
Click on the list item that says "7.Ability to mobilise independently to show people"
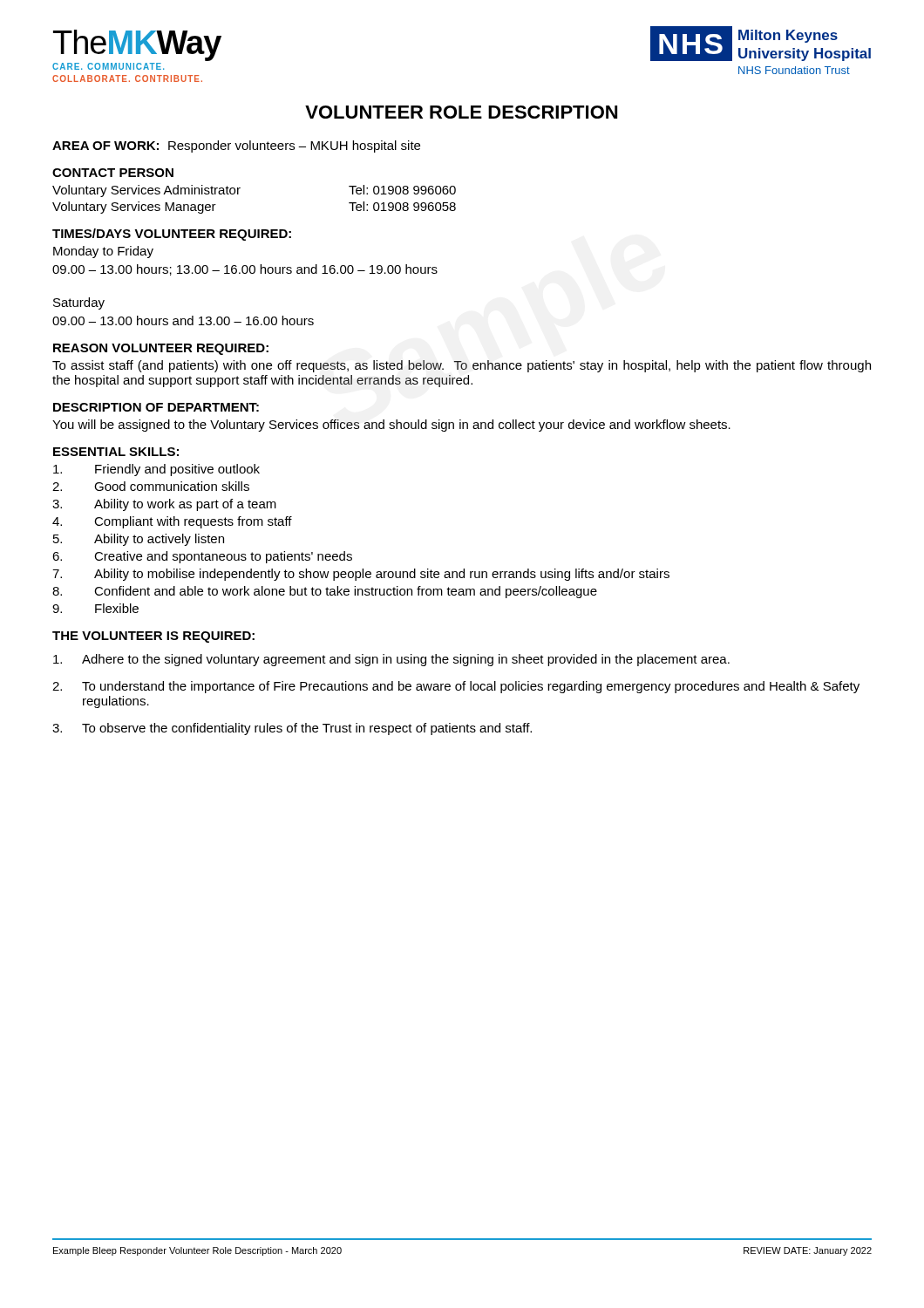[462, 573]
